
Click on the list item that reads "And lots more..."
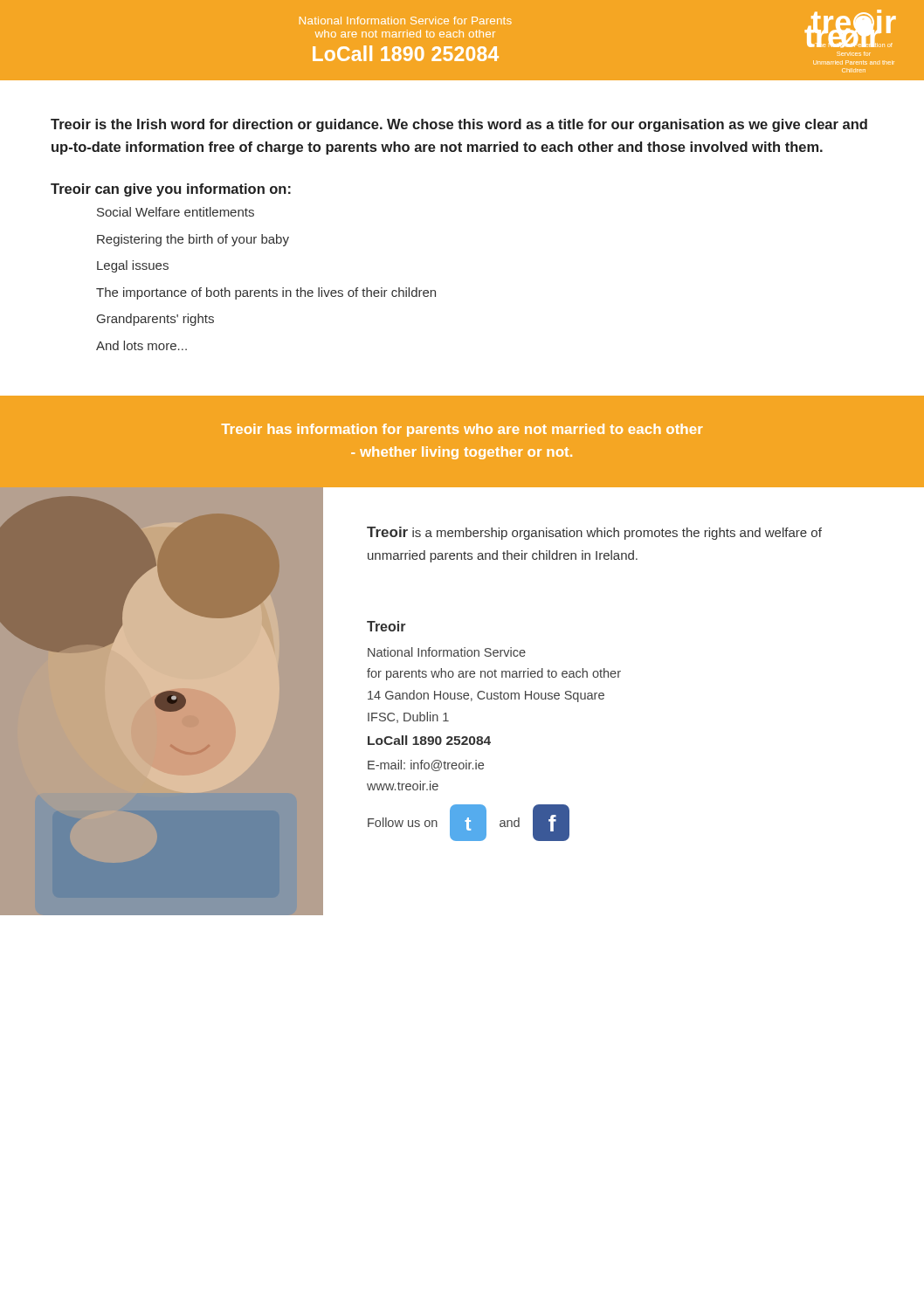[x=142, y=345]
